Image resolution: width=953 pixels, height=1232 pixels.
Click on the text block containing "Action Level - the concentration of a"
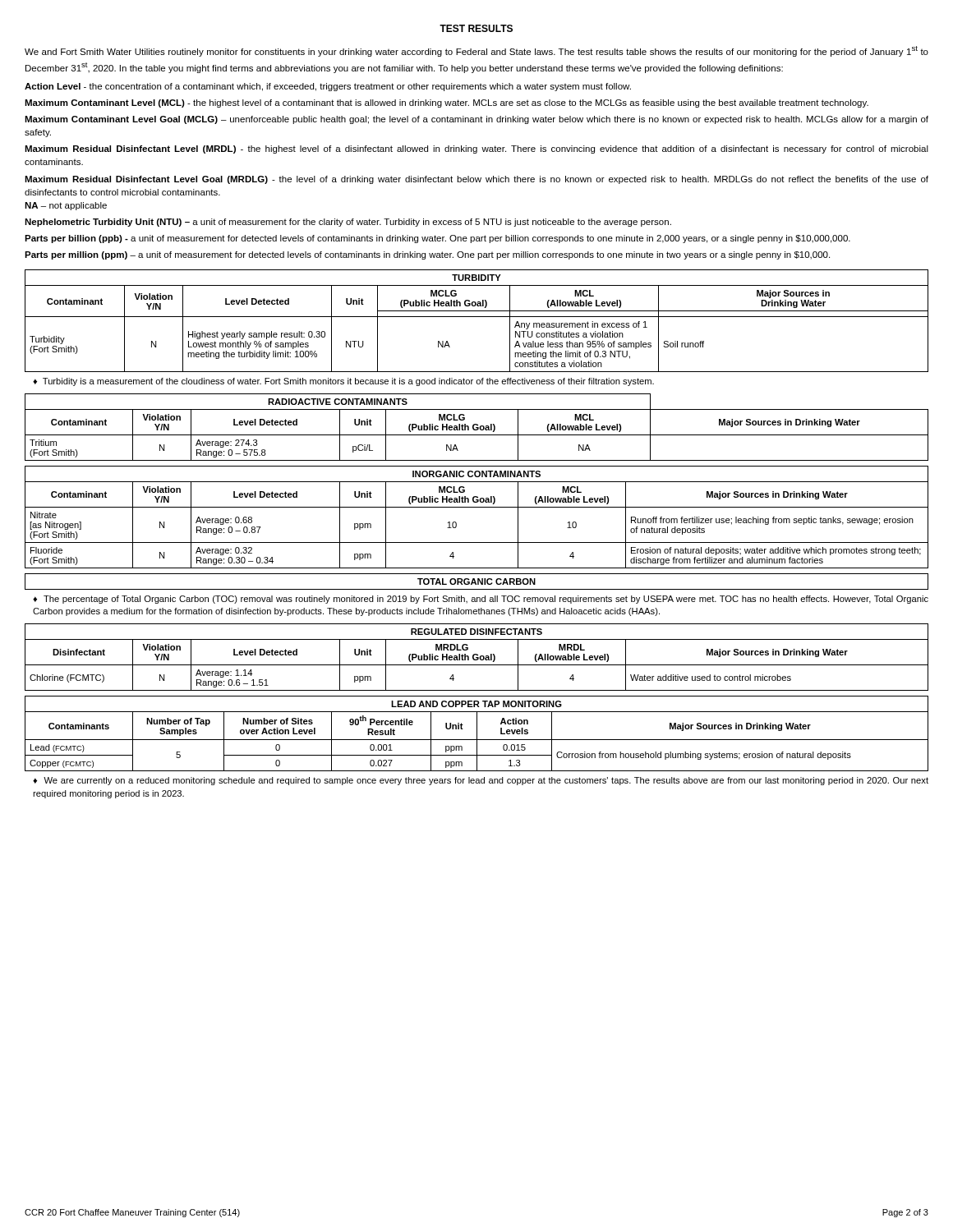pos(328,86)
